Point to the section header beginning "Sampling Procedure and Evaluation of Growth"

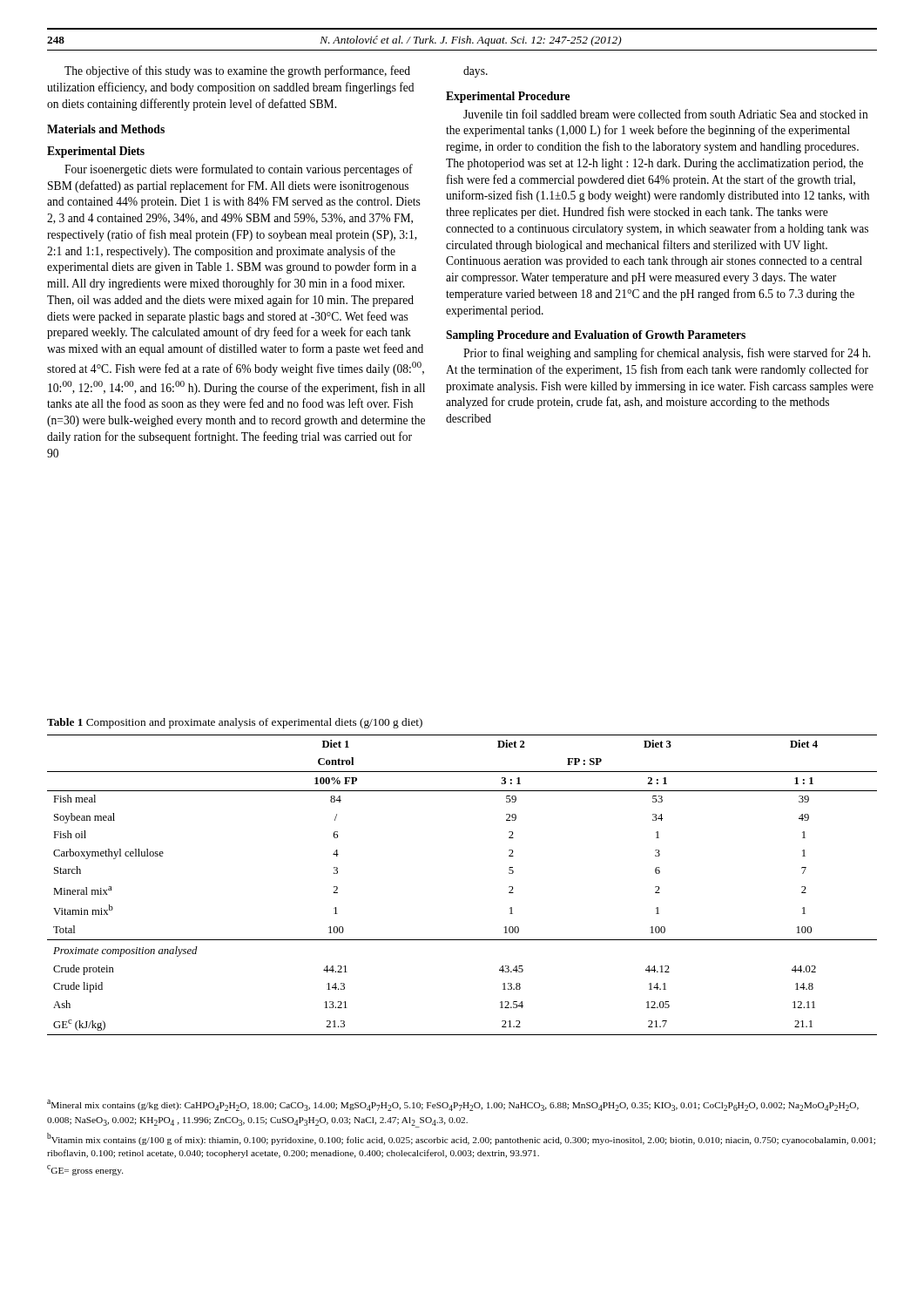point(596,335)
